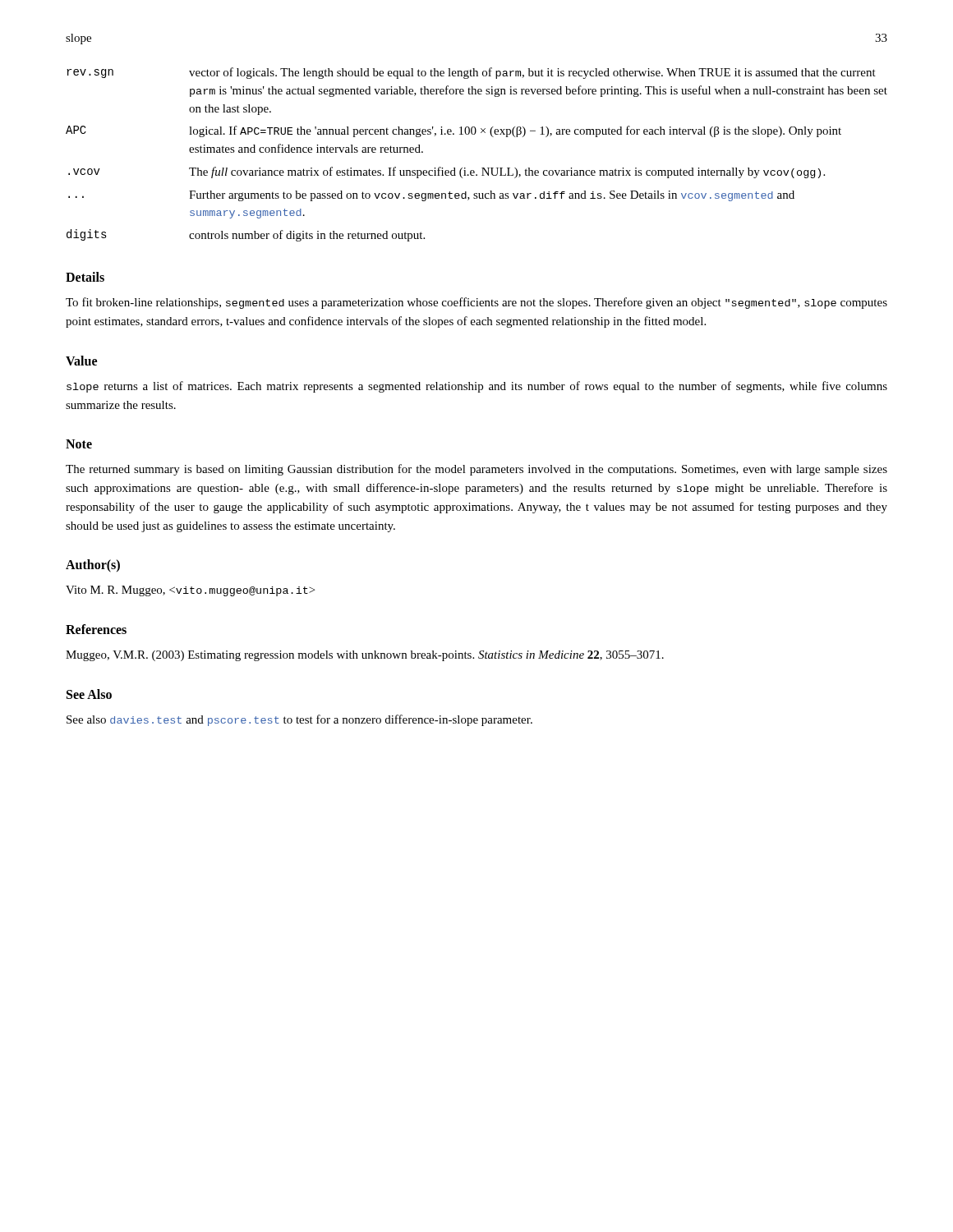This screenshot has width=953, height=1232.
Task: Find the passage starting "Muggeo, V.M.R. (2003) Estimating"
Action: [365, 655]
